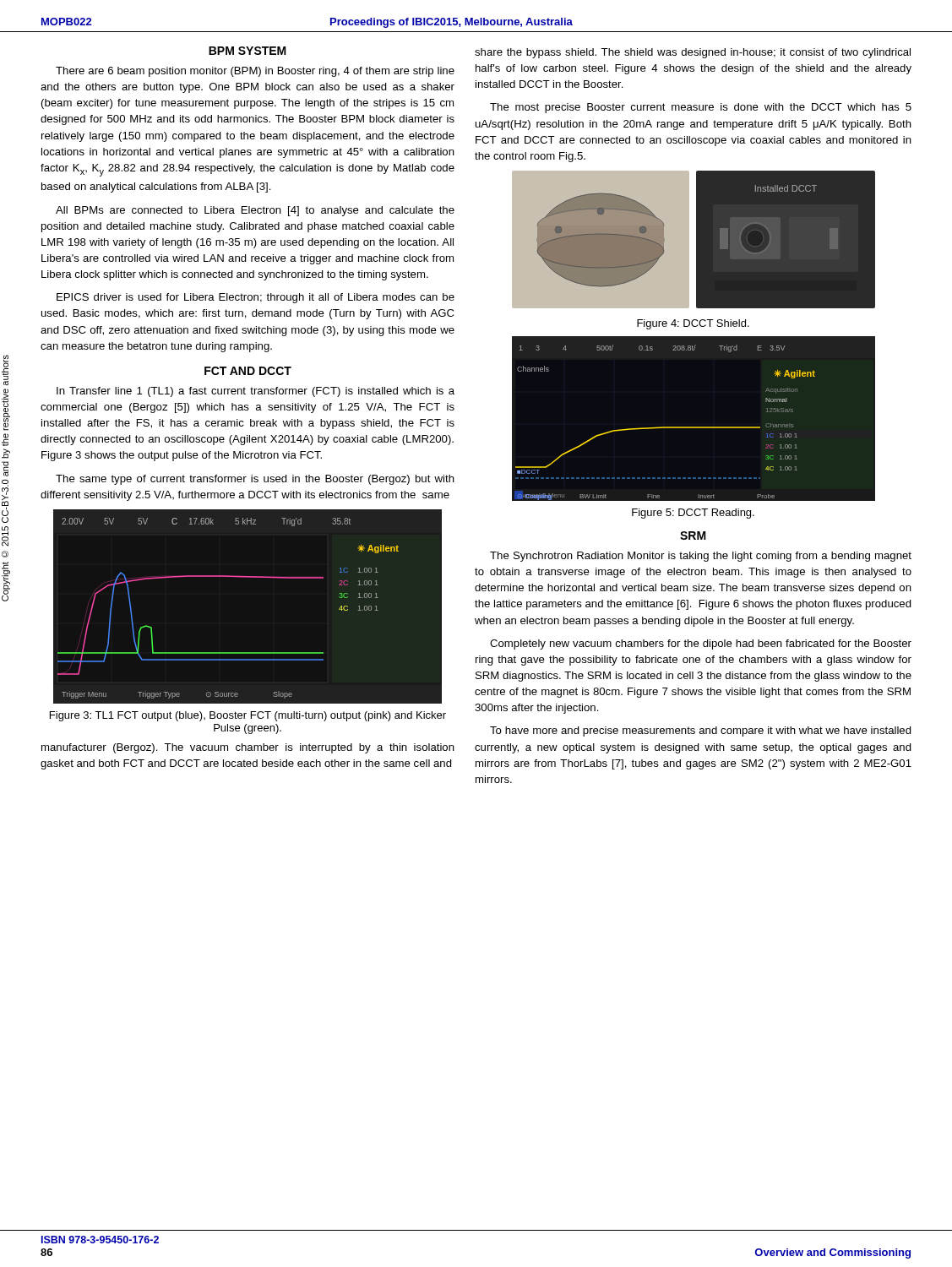This screenshot has height=1267, width=952.
Task: Find the block on this page that starts "In Transfer line 1"
Action: click(x=248, y=423)
